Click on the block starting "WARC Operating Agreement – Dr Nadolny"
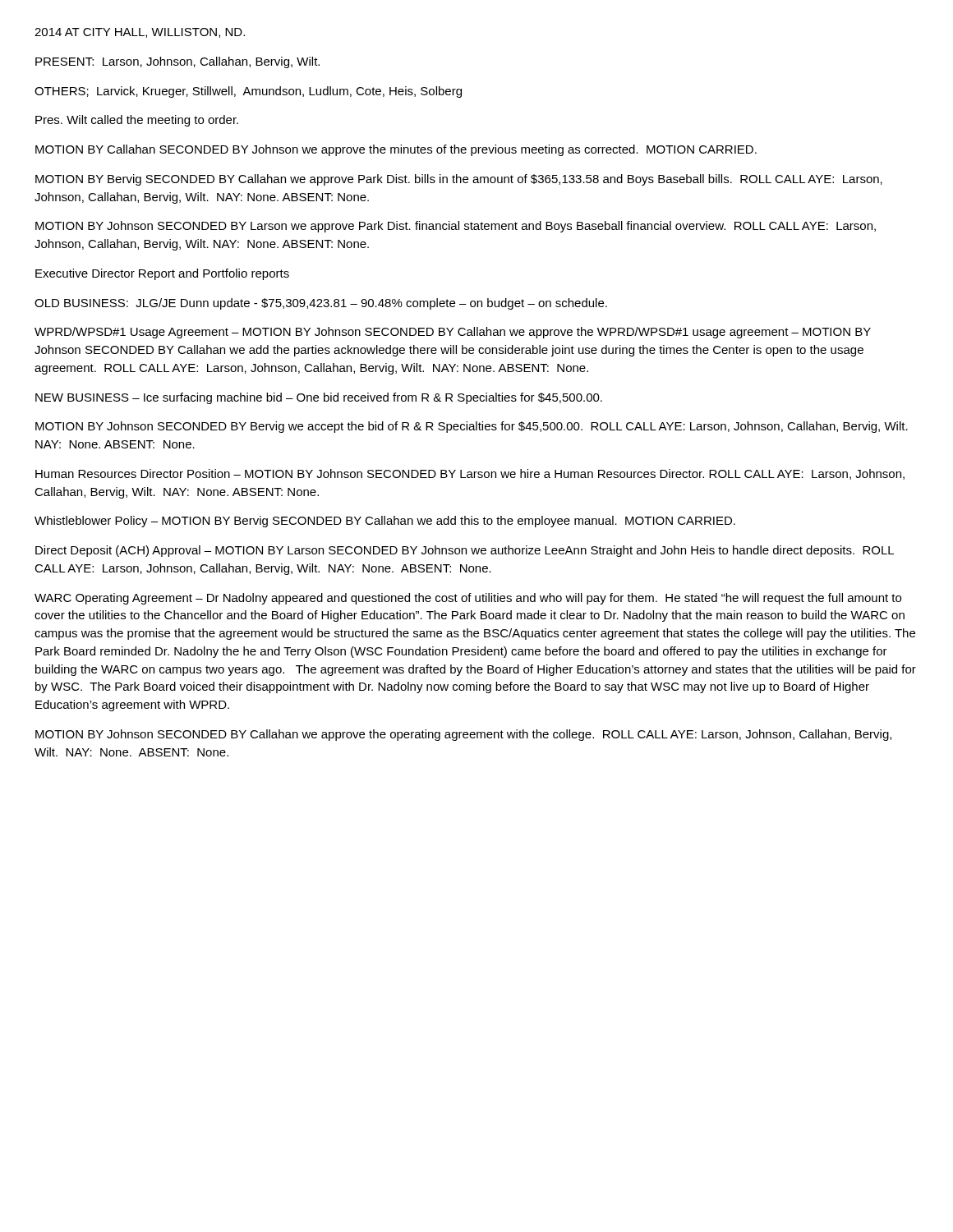This screenshot has height=1232, width=953. pos(475,651)
